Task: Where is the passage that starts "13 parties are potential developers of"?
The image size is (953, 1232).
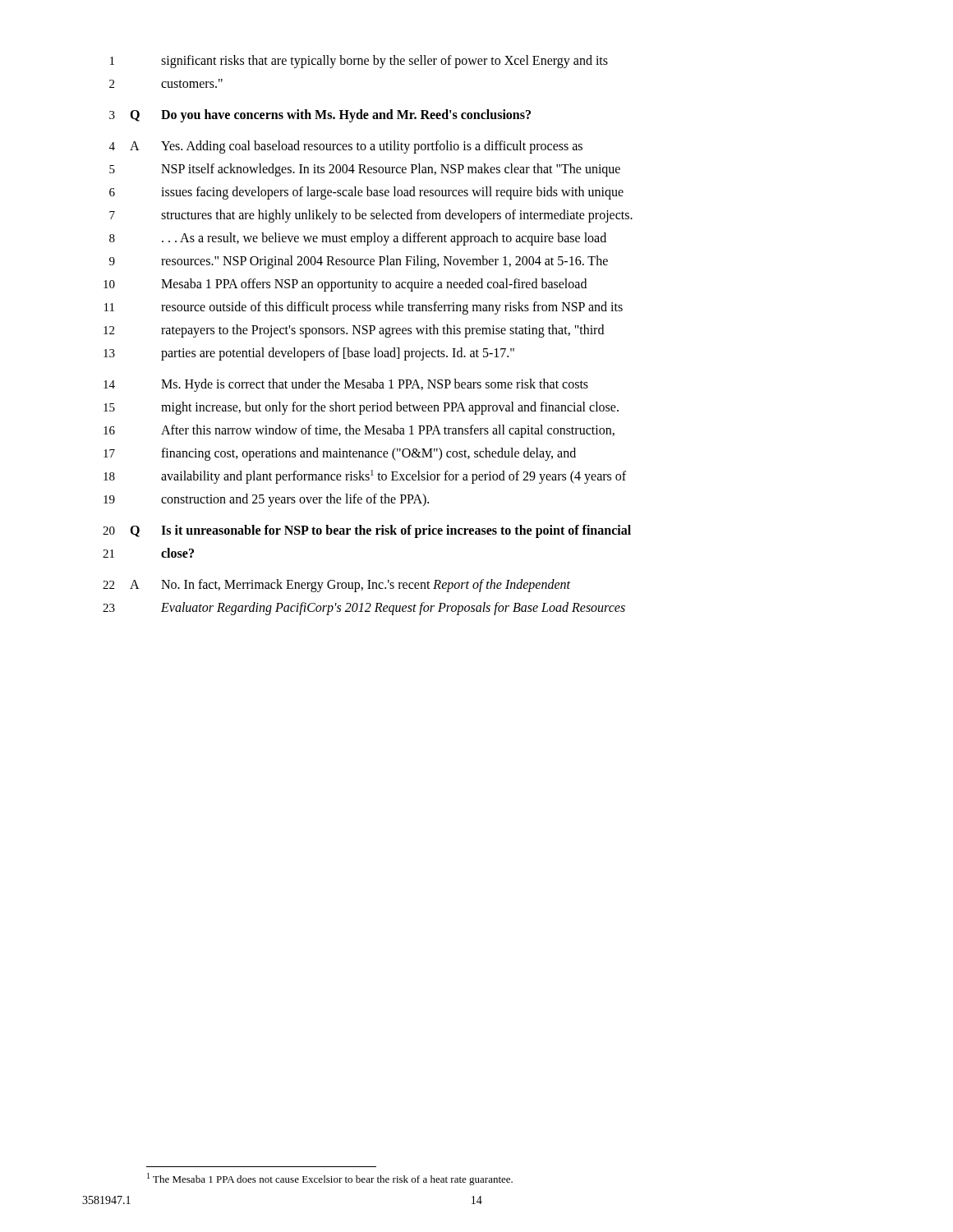Action: [x=485, y=353]
